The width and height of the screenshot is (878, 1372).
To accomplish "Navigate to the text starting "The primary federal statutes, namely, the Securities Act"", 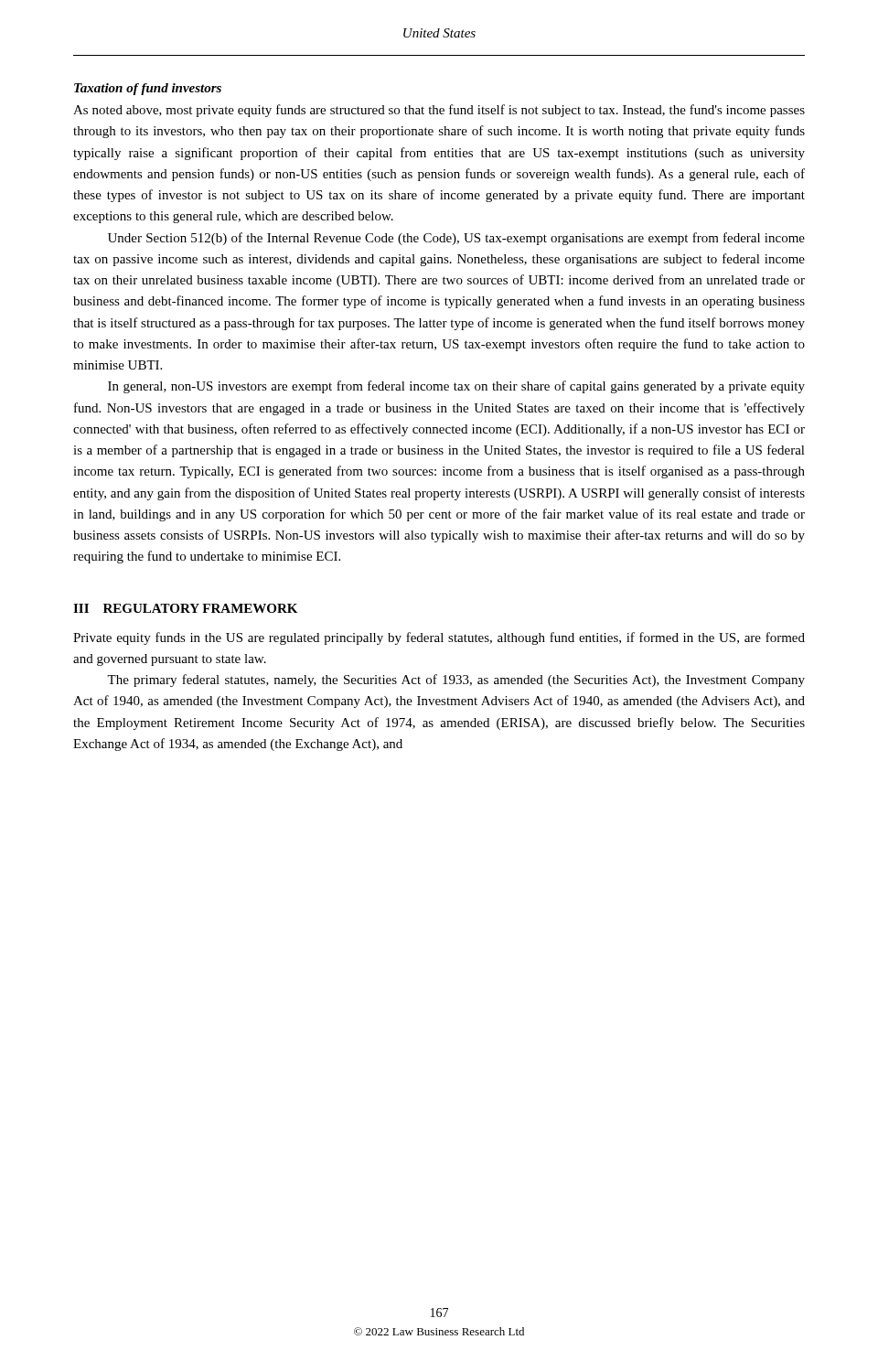I will (439, 712).
